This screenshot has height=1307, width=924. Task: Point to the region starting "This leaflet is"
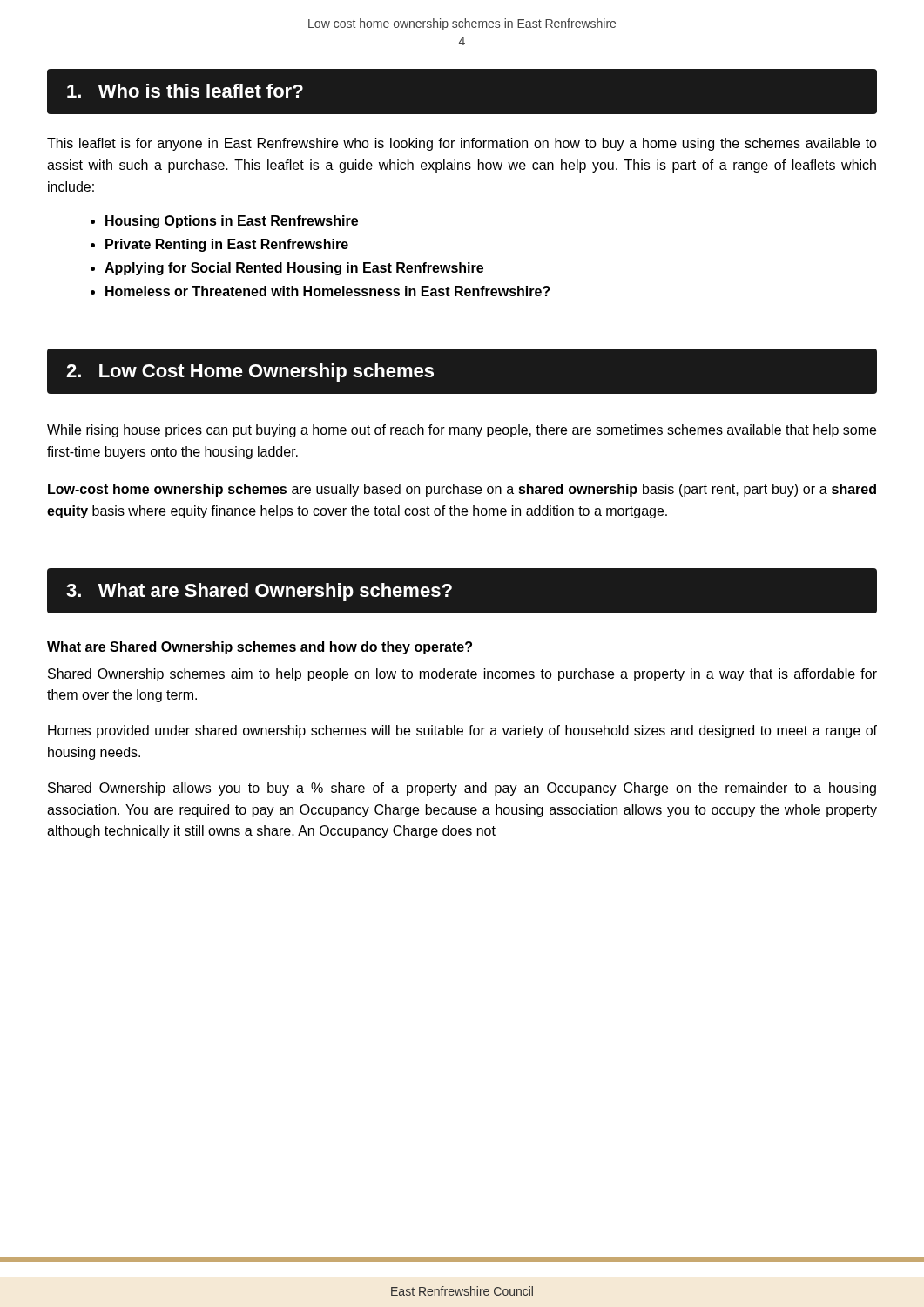click(x=462, y=165)
